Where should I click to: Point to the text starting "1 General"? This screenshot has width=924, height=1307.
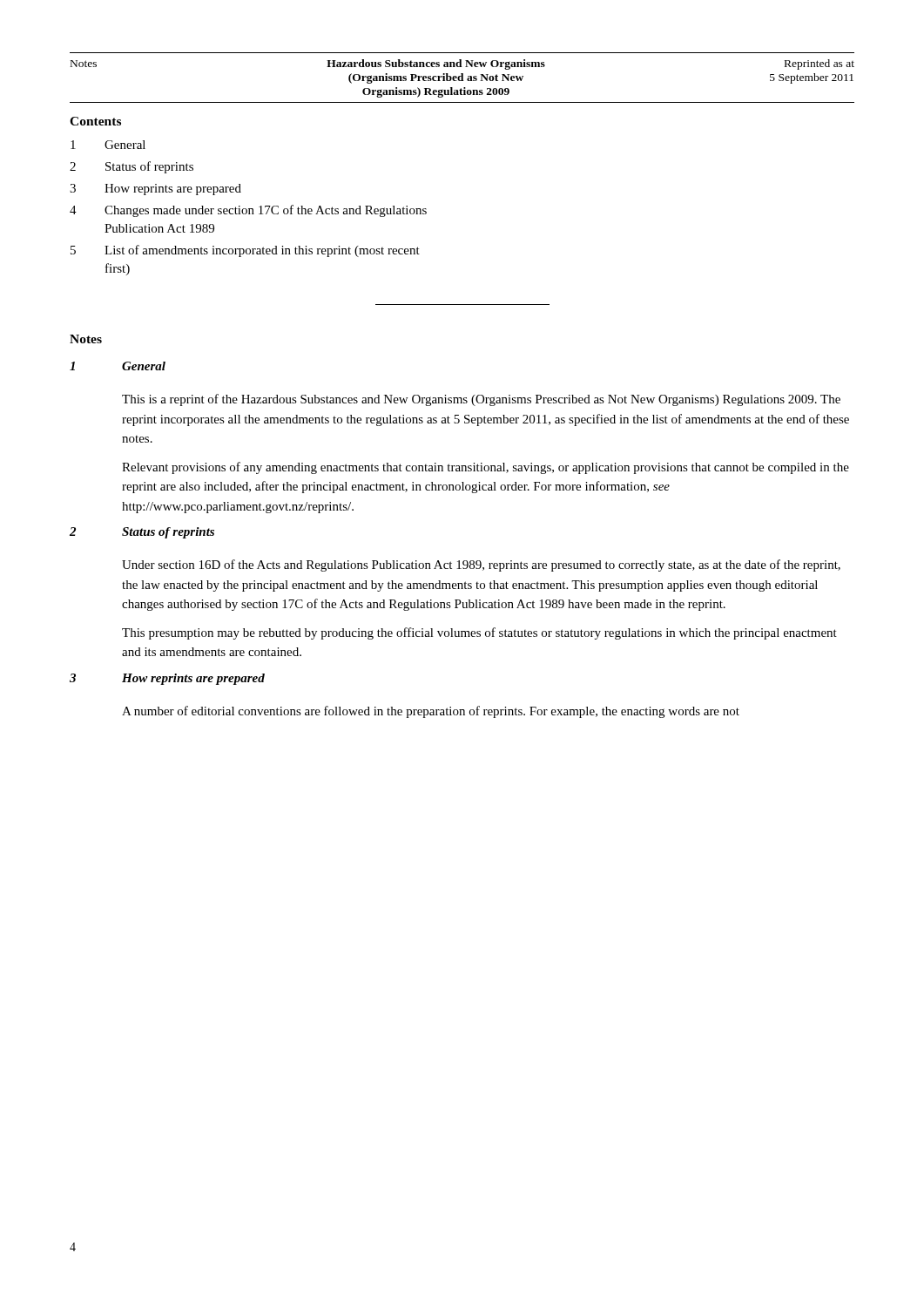(108, 145)
